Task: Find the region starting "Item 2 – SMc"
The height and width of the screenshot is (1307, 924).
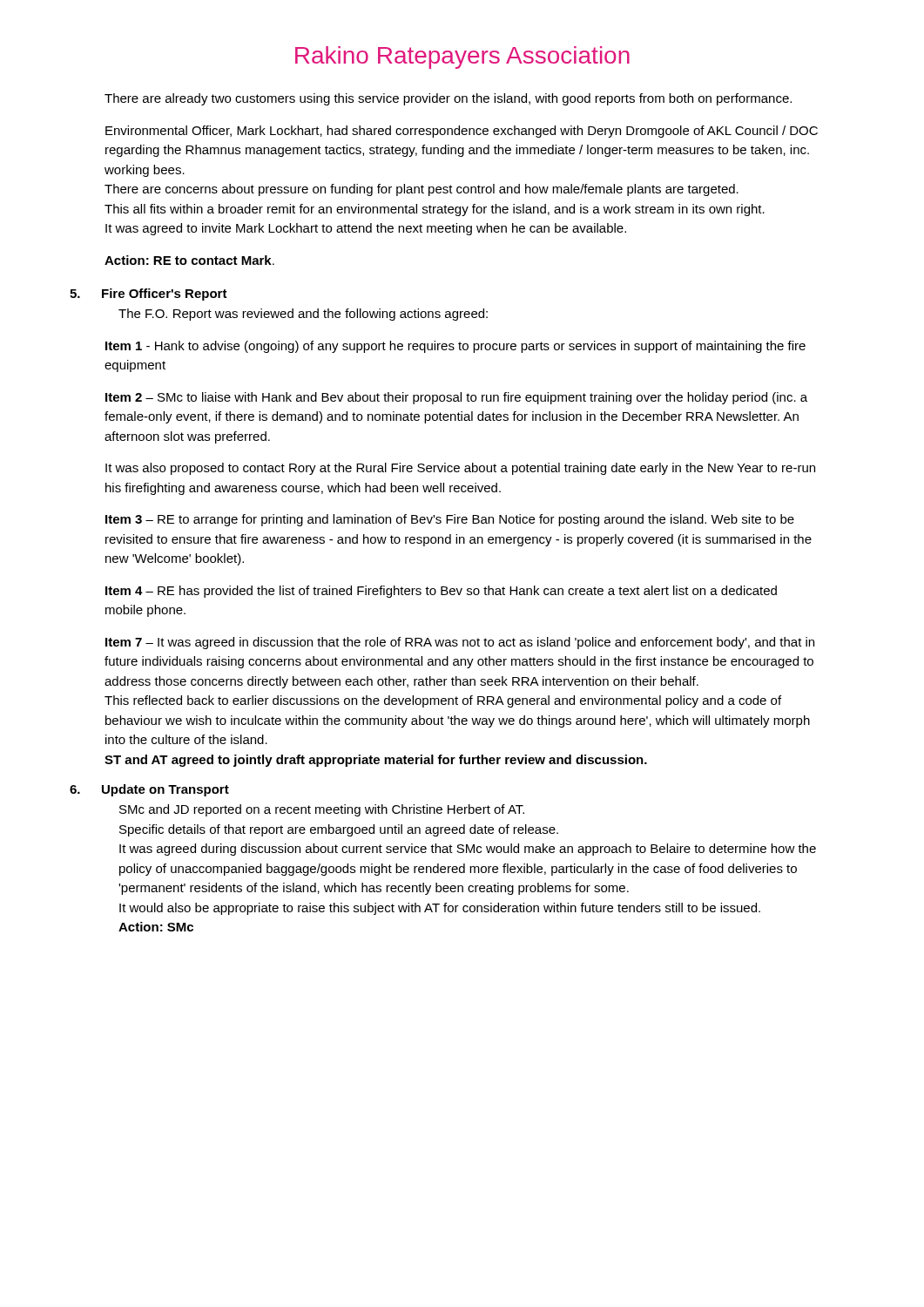Action: [x=456, y=416]
